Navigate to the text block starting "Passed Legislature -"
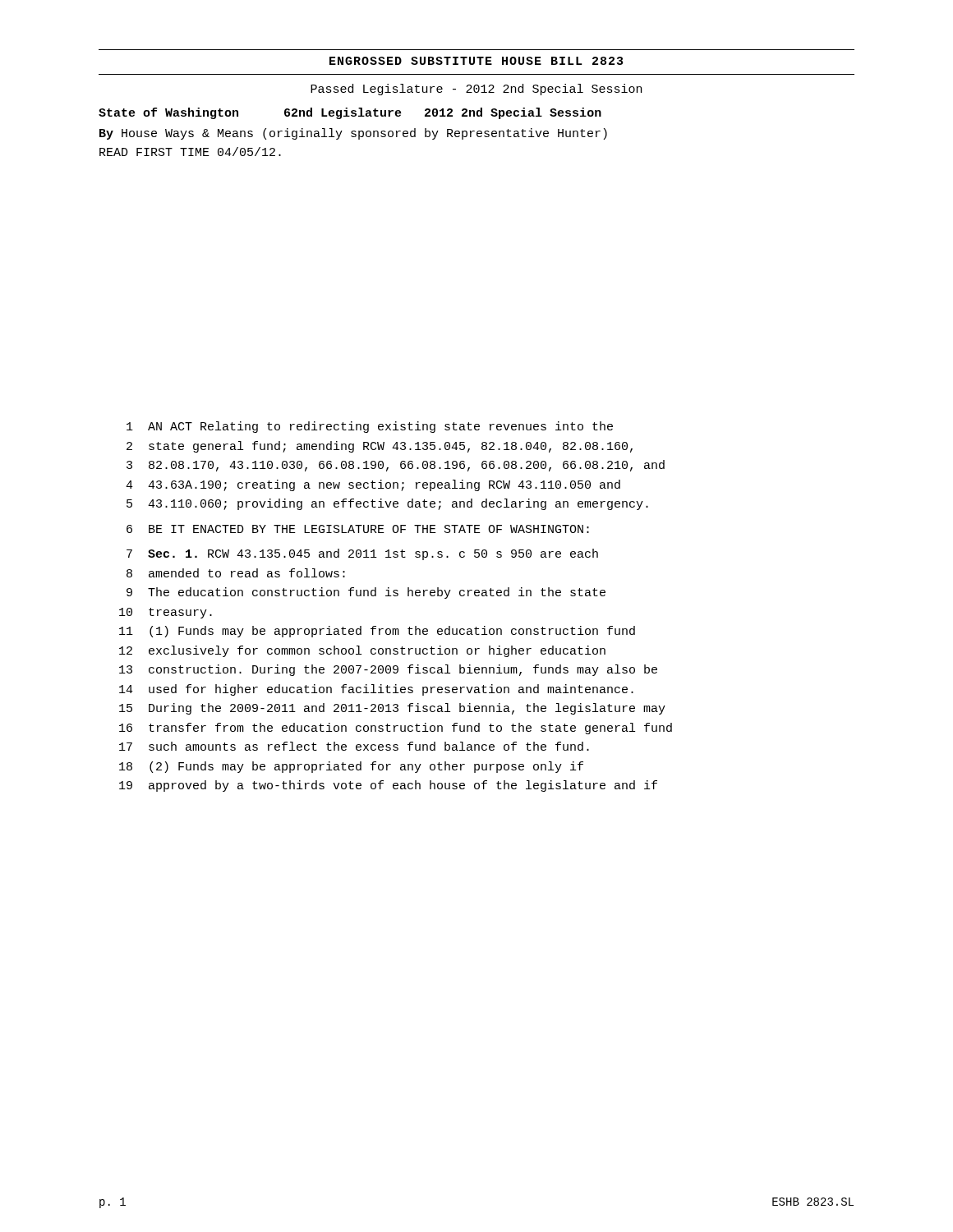The height and width of the screenshot is (1232, 953). coord(476,90)
